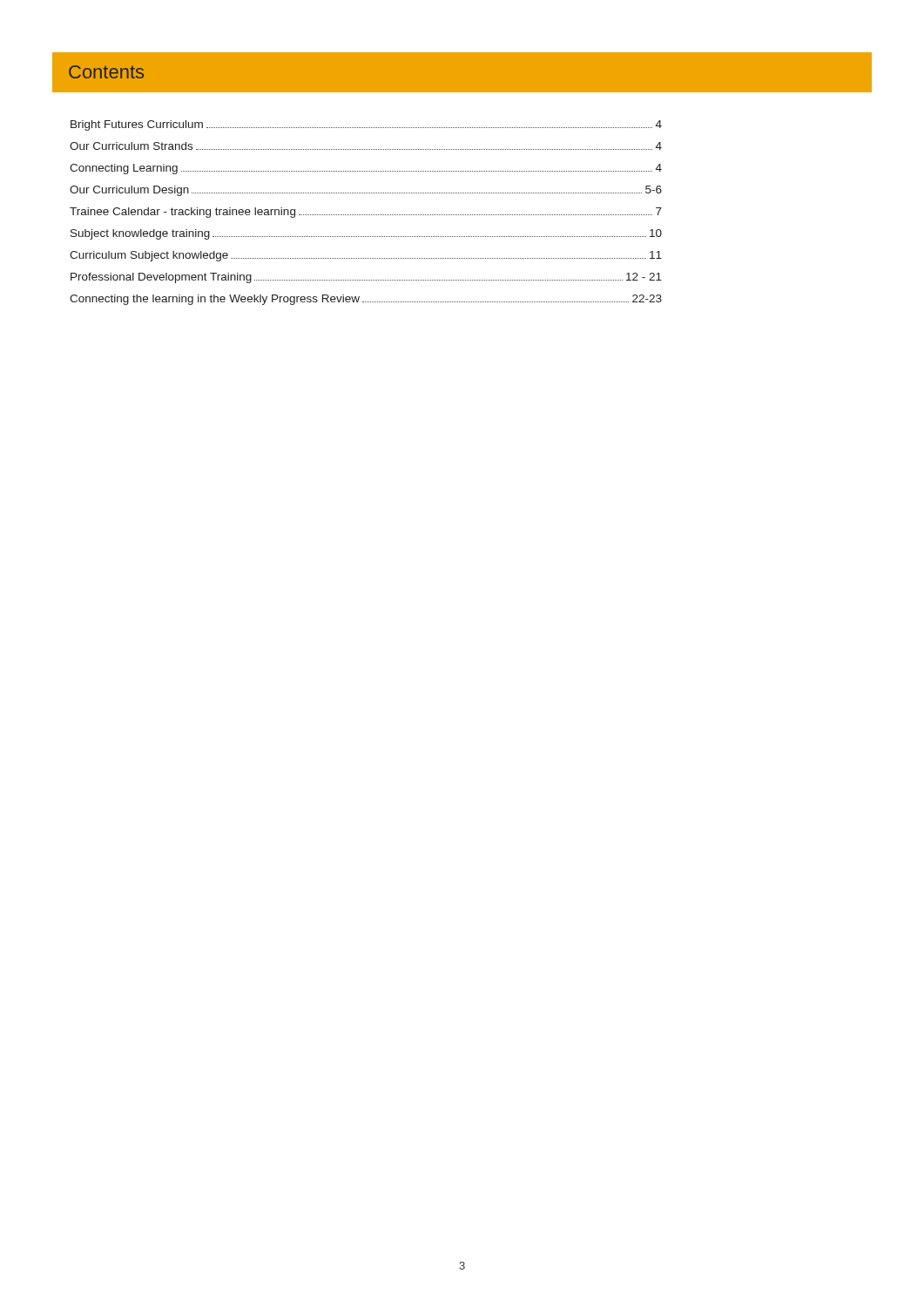The width and height of the screenshot is (924, 1307).
Task: Click where it says "Trainee Calendar - tracking trainee learning 7"
Action: click(366, 211)
